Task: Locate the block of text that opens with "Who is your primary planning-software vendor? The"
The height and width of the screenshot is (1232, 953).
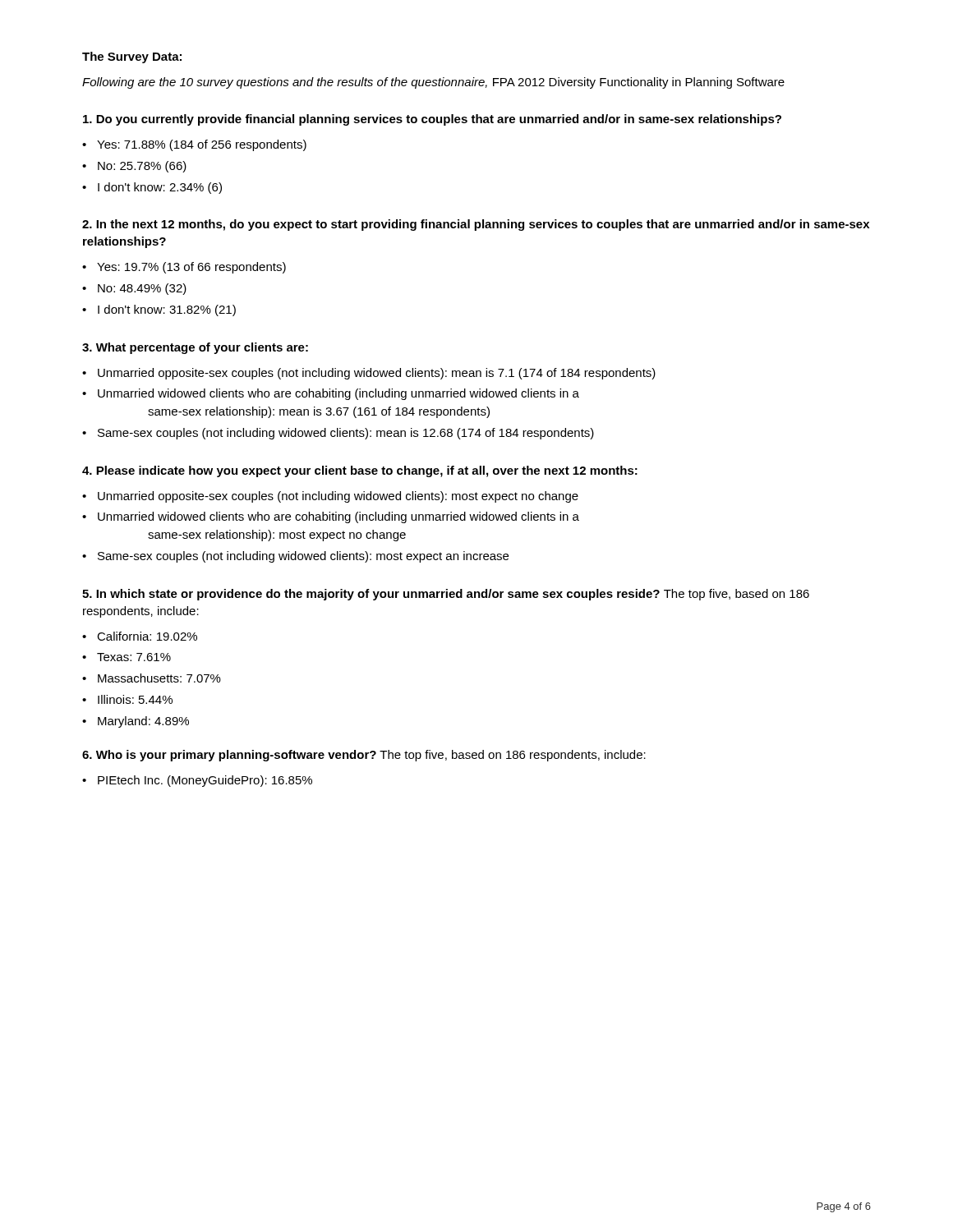Action: pos(364,755)
